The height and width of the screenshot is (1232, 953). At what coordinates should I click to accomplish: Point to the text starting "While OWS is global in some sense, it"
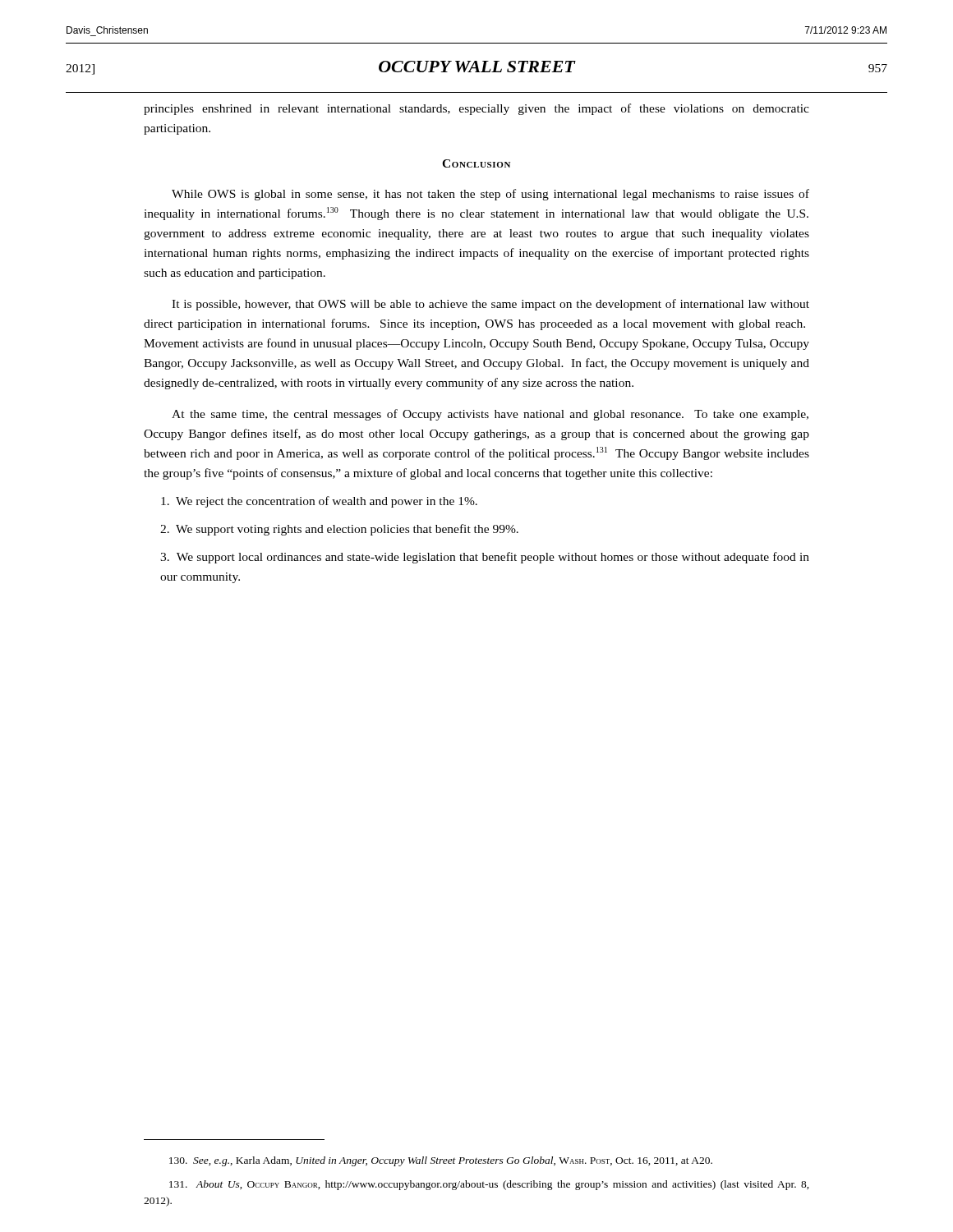tap(476, 233)
